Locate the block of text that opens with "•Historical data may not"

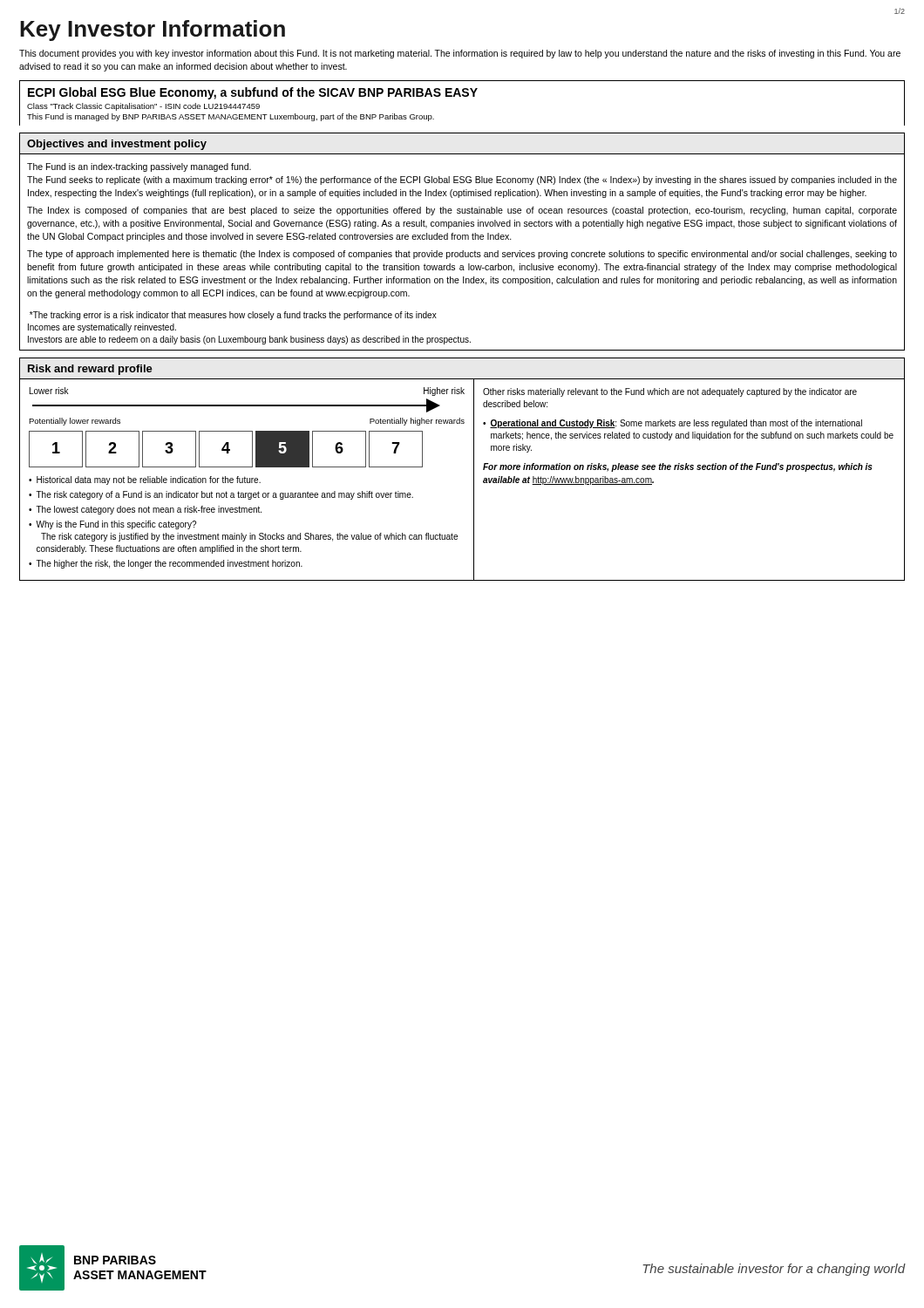tap(145, 480)
